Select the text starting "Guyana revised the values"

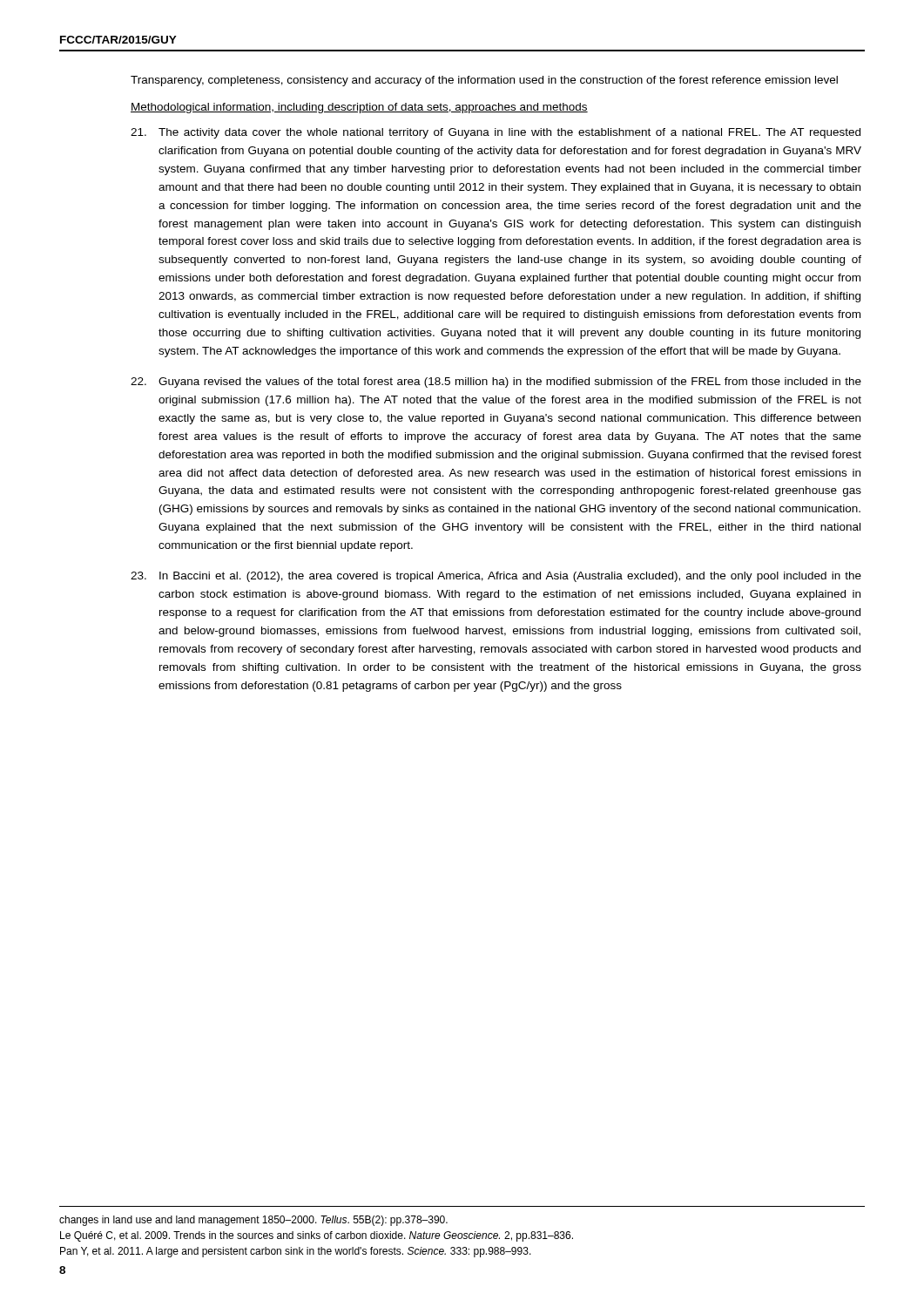tap(496, 464)
